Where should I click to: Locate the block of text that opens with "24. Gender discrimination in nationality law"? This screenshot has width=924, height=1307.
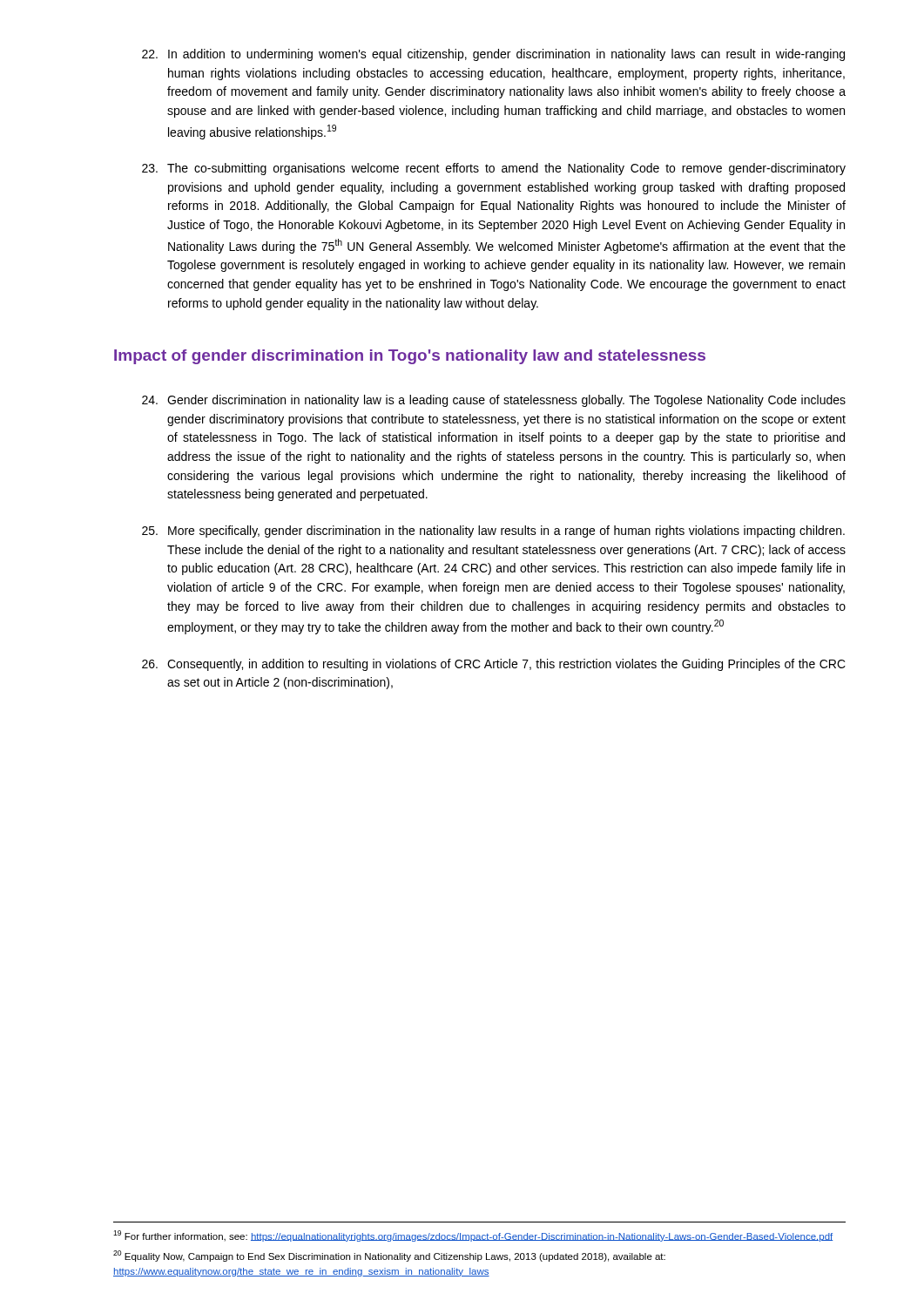(x=479, y=448)
